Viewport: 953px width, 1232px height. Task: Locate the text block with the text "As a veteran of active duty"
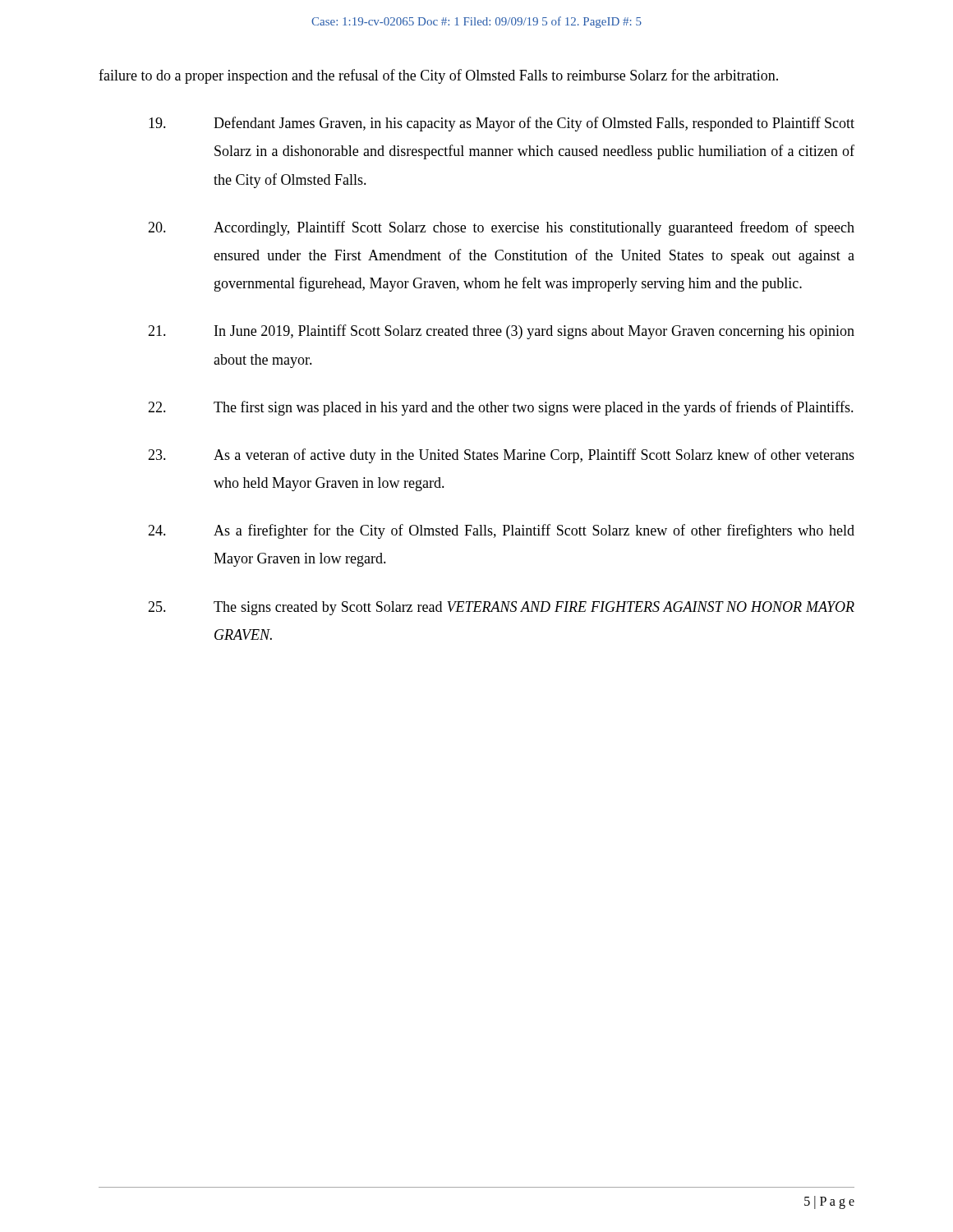pyautogui.click(x=476, y=469)
